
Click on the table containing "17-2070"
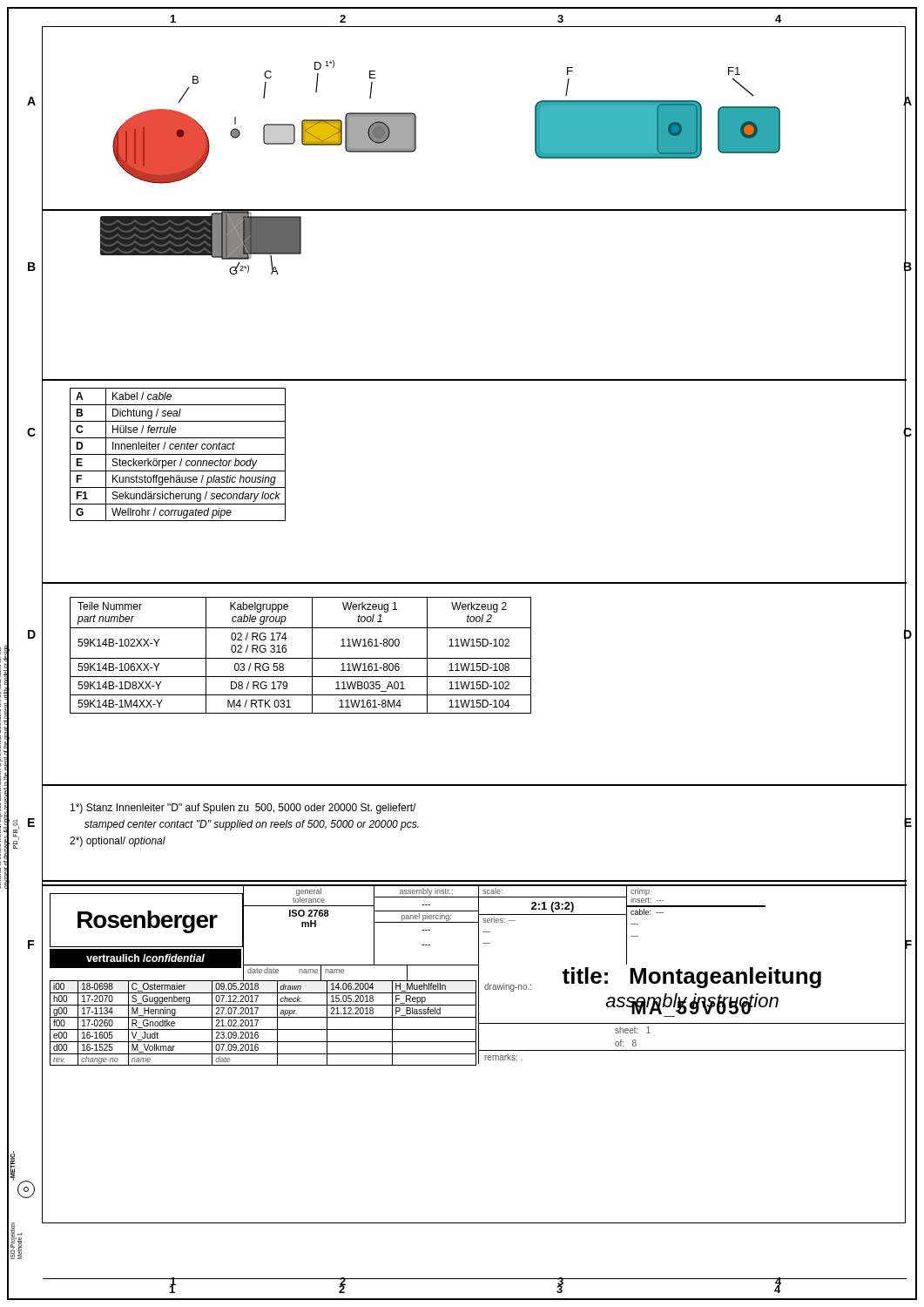point(263,1023)
